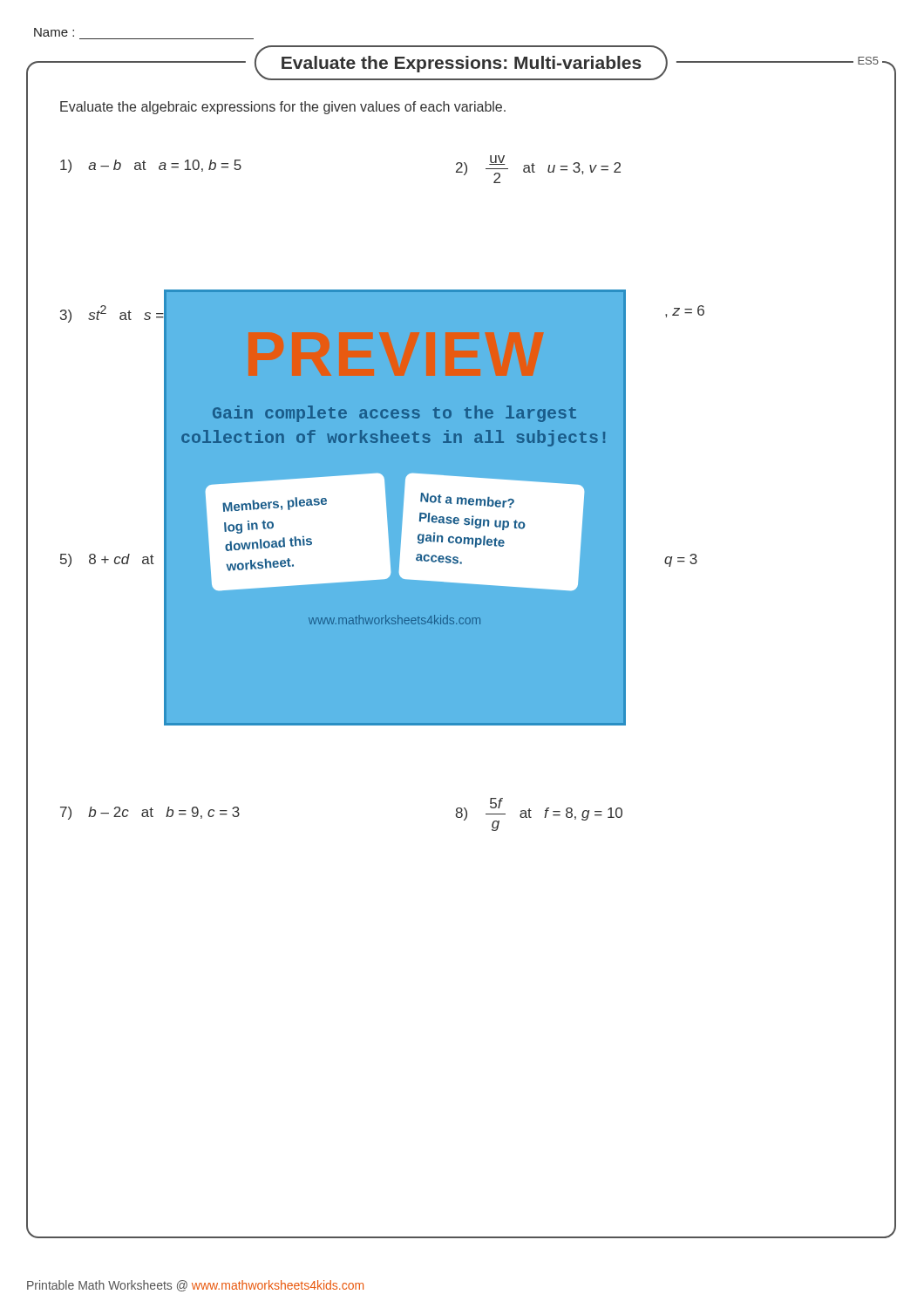Click the passage that begins "3) st2 at s = 5, t ="
This screenshot has height=1308, width=924.
137,313
